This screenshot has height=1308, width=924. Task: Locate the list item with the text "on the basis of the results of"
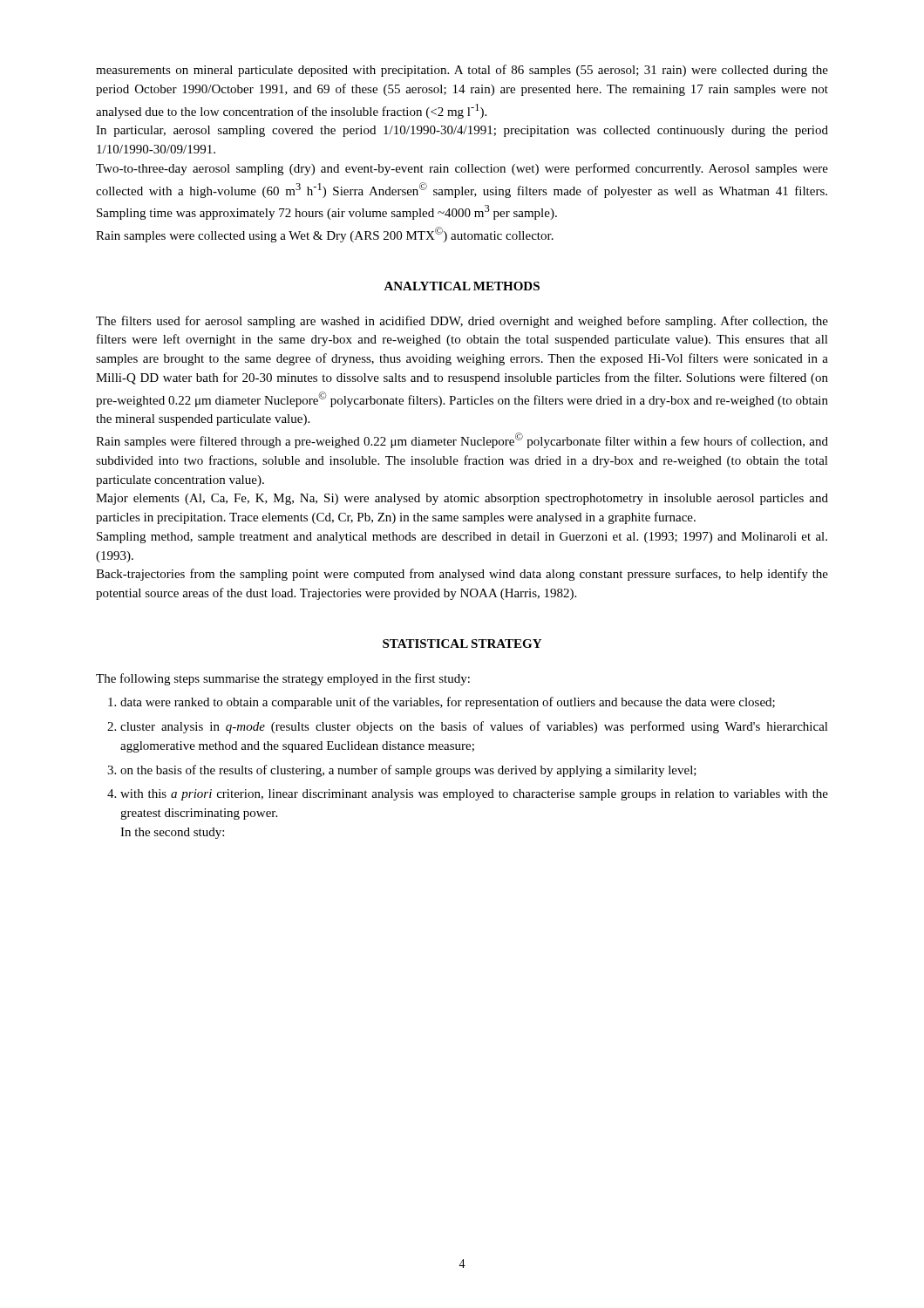[474, 770]
